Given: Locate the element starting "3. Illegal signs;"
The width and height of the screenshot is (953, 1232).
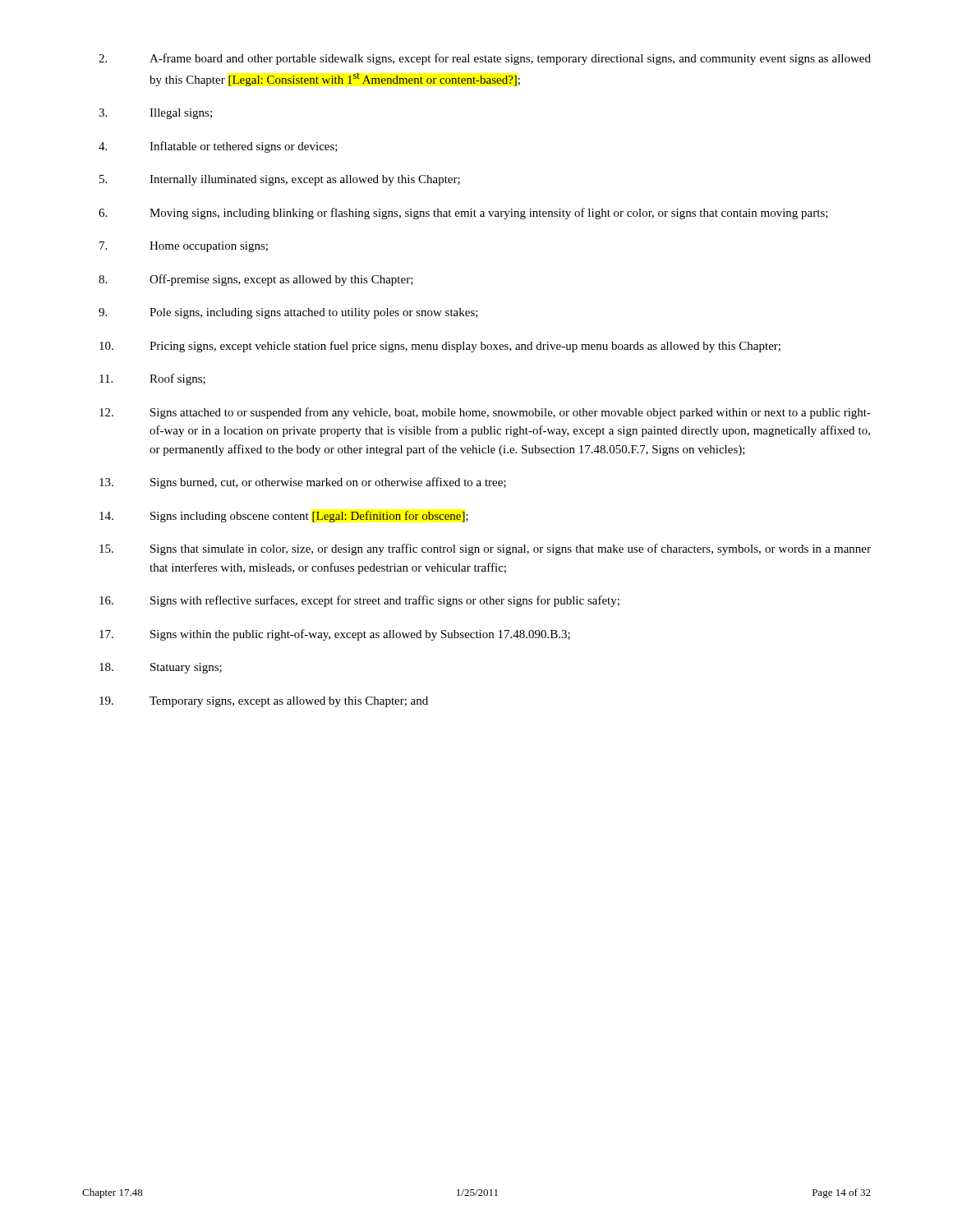Looking at the screenshot, I should (155, 114).
